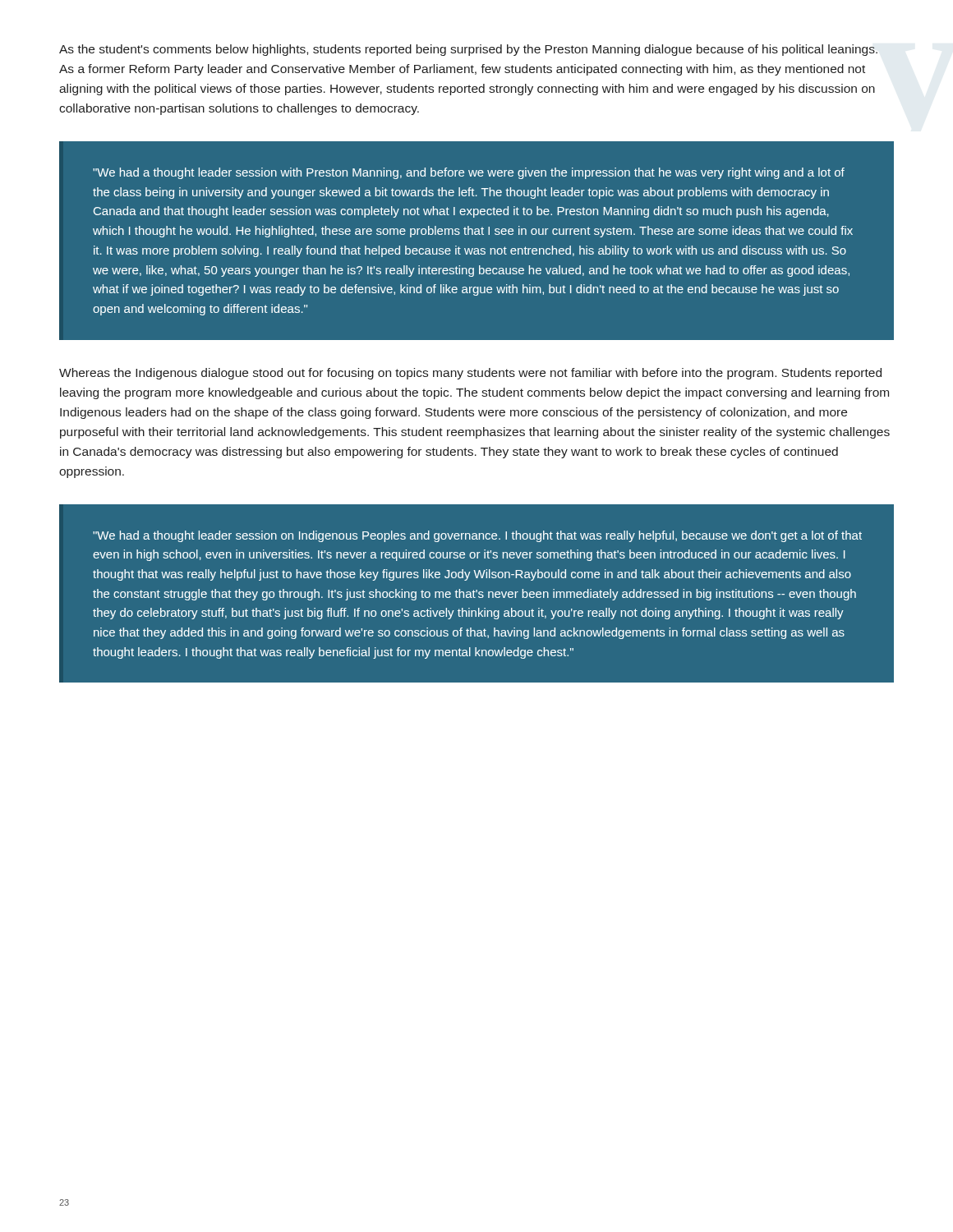Find the text block starting "As the student's comments below"

pyautogui.click(x=469, y=78)
